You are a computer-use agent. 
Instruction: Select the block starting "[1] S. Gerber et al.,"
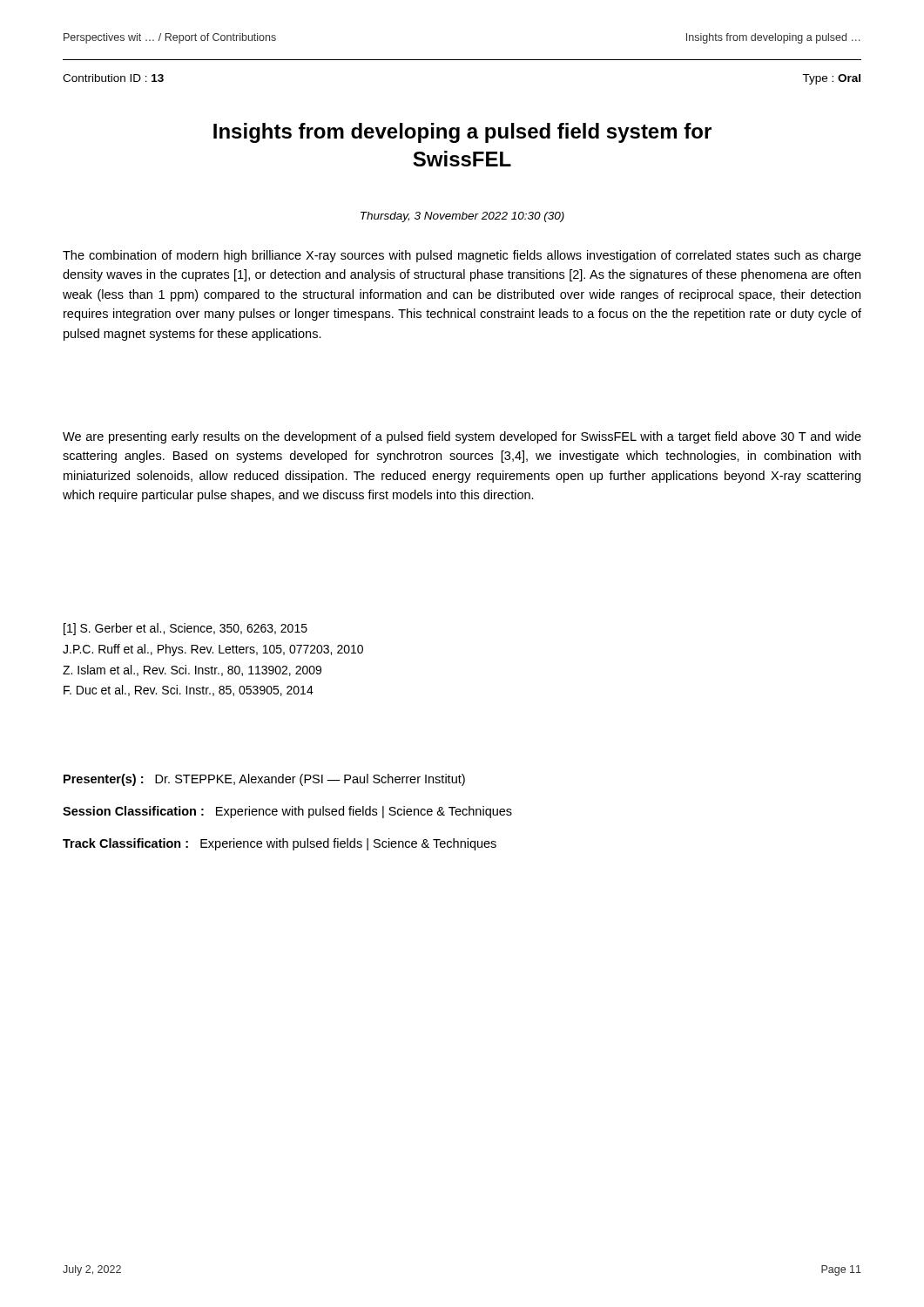click(213, 659)
